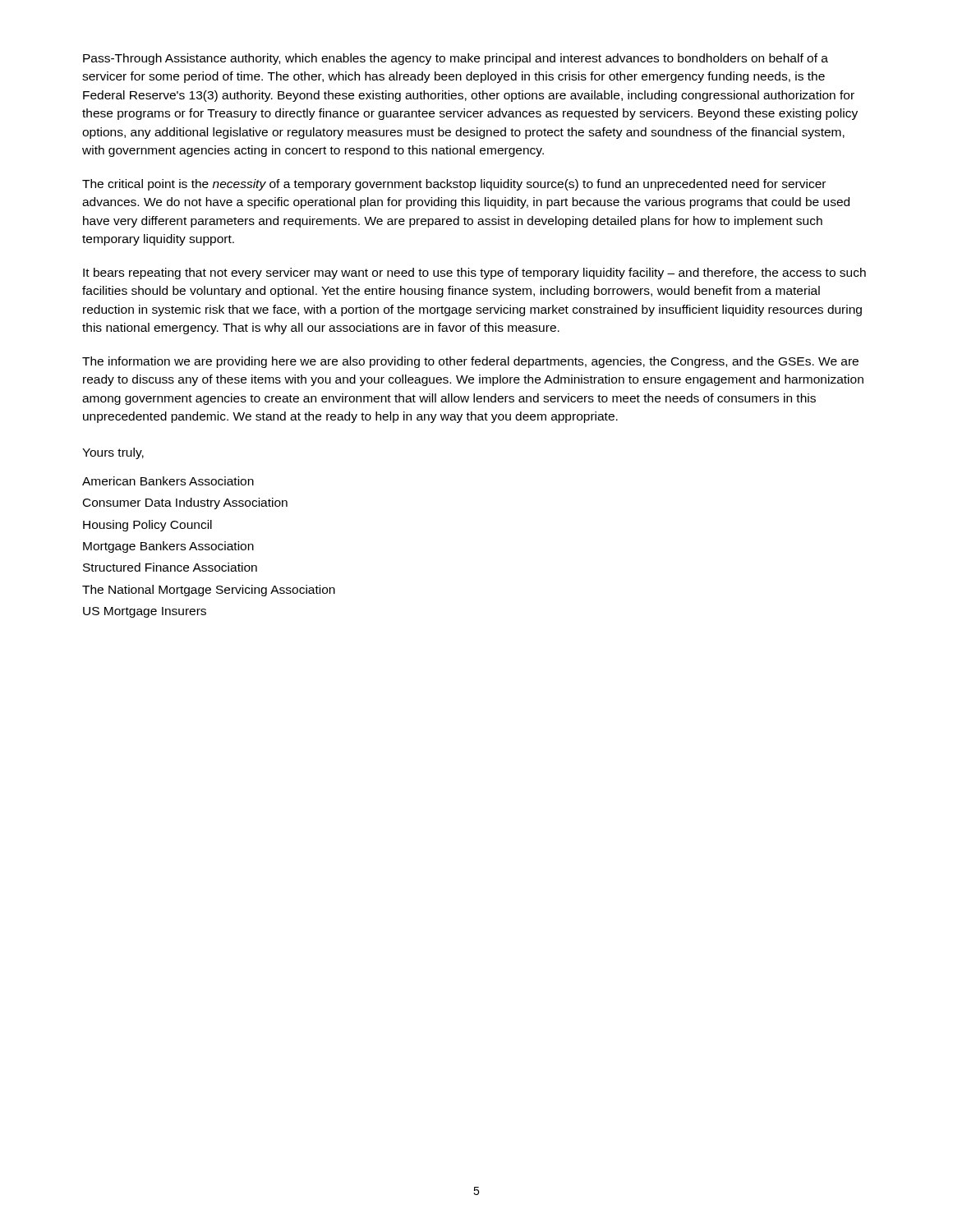The width and height of the screenshot is (953, 1232).
Task: Locate the block of text that opens with "American Bankers Association Consumer Data"
Action: pyautogui.click(x=209, y=546)
